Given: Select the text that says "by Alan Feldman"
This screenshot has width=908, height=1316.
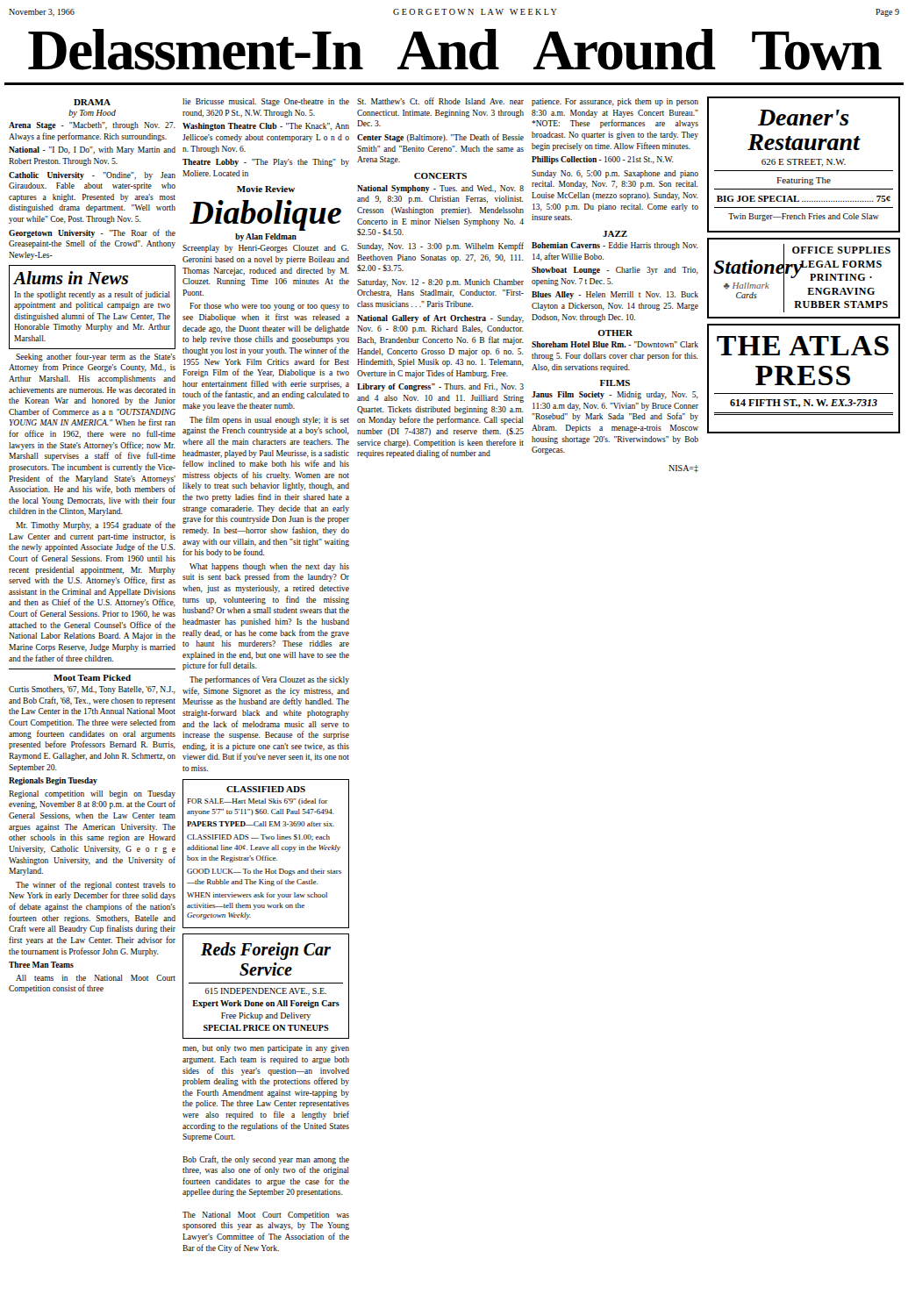Looking at the screenshot, I should pos(266,237).
